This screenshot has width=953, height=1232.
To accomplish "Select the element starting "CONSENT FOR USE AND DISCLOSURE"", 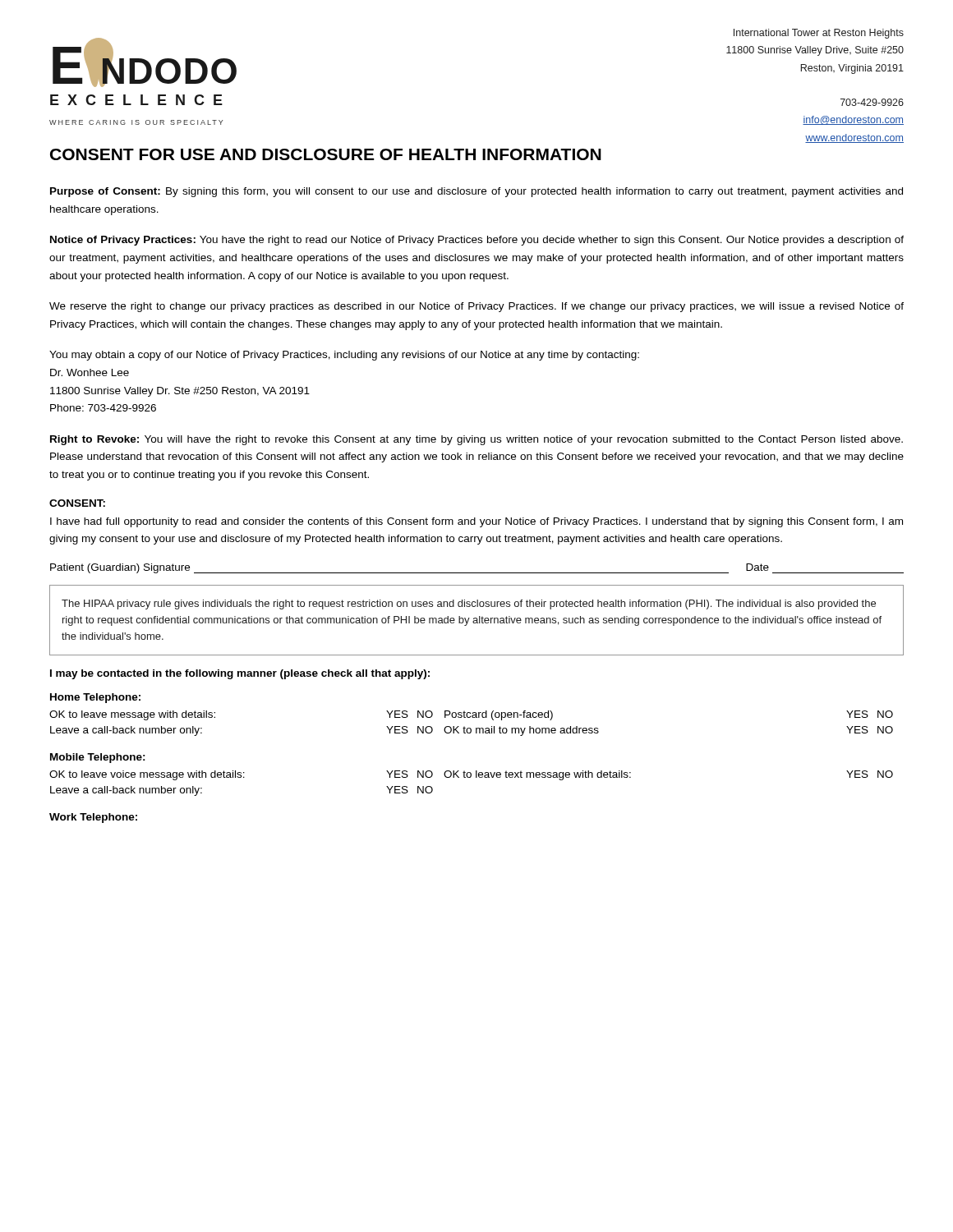I will pos(326,154).
